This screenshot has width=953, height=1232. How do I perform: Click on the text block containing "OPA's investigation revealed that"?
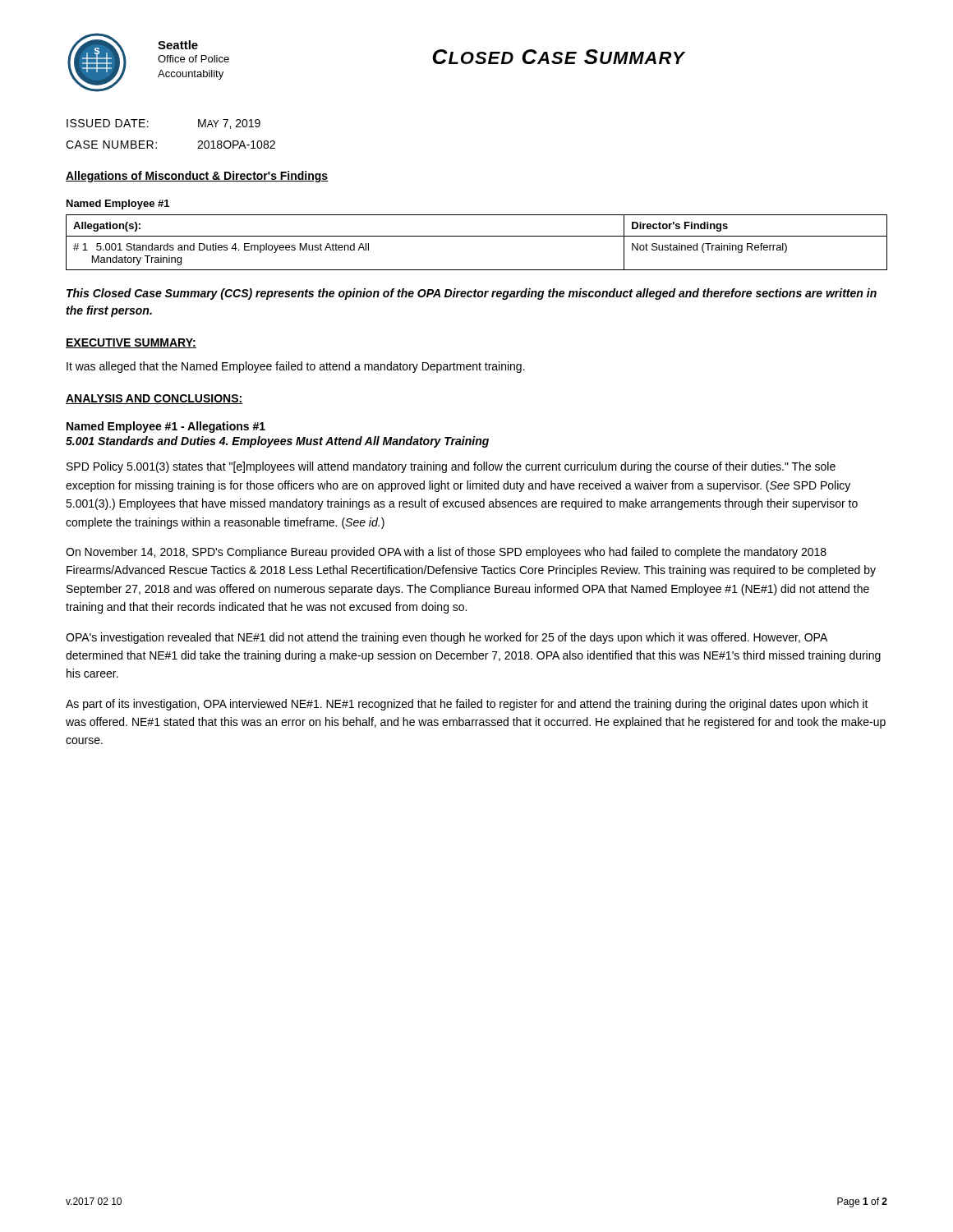(473, 655)
